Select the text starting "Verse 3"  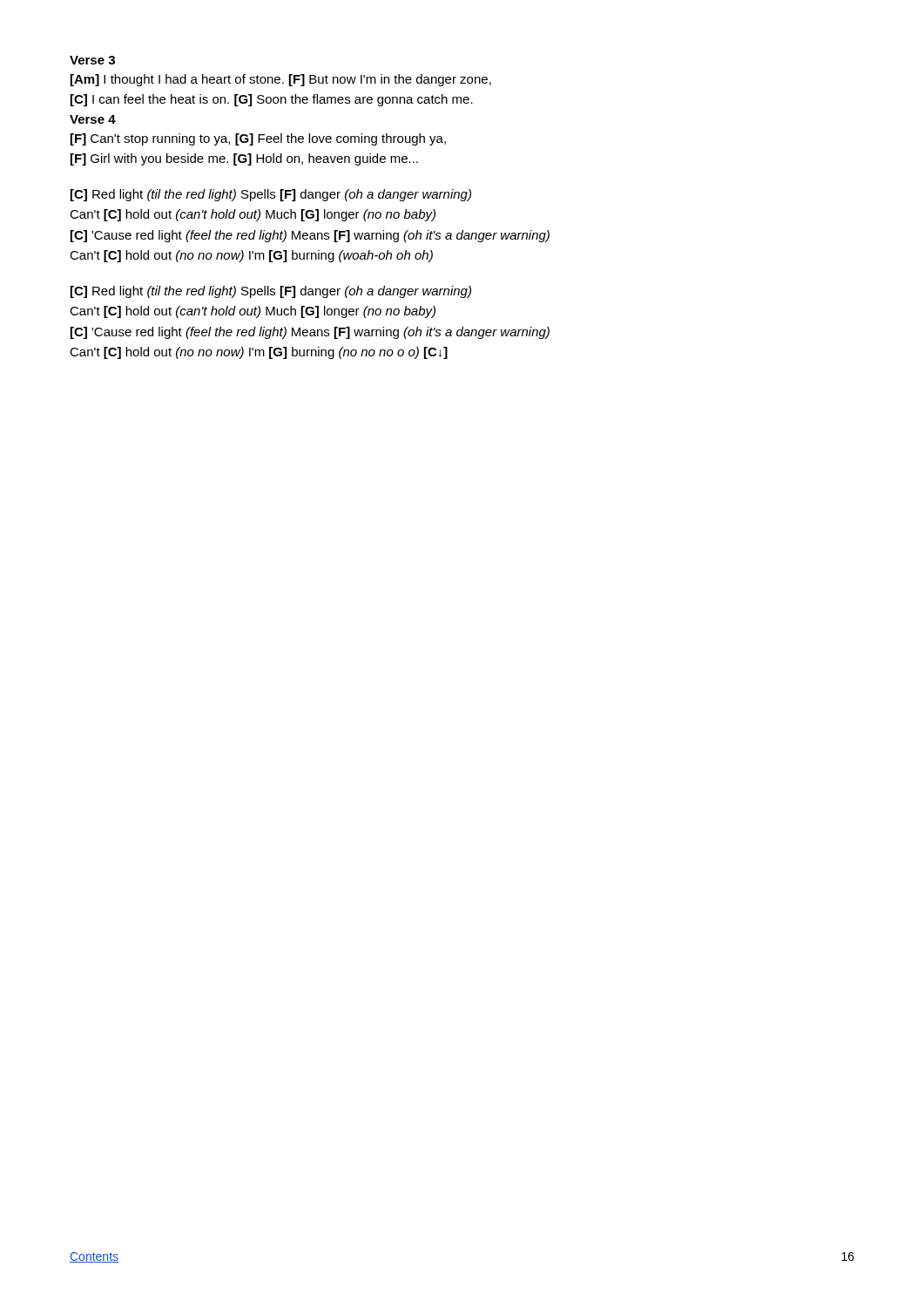pos(93,60)
